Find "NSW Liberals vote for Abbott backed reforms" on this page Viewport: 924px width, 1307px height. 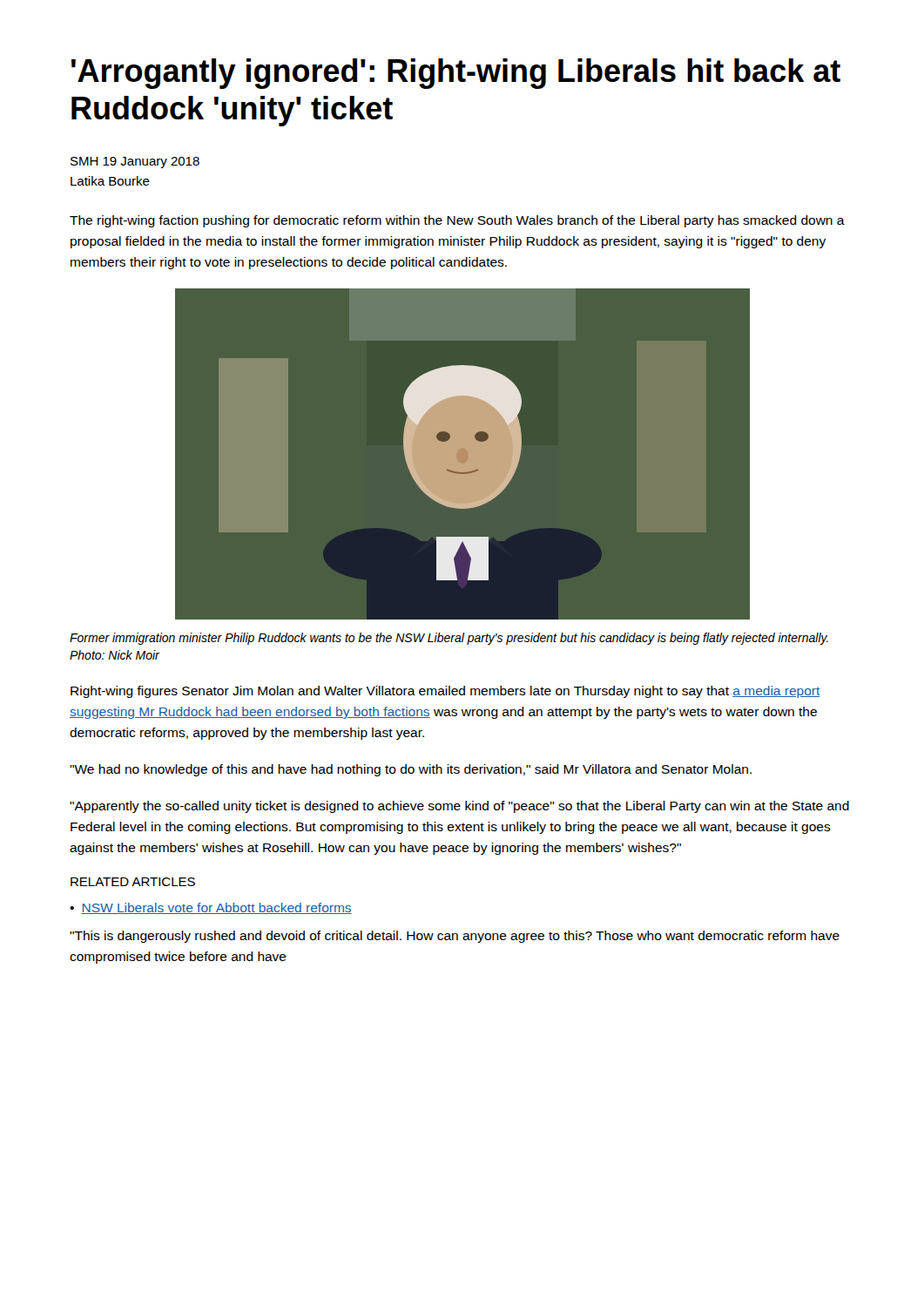(216, 908)
